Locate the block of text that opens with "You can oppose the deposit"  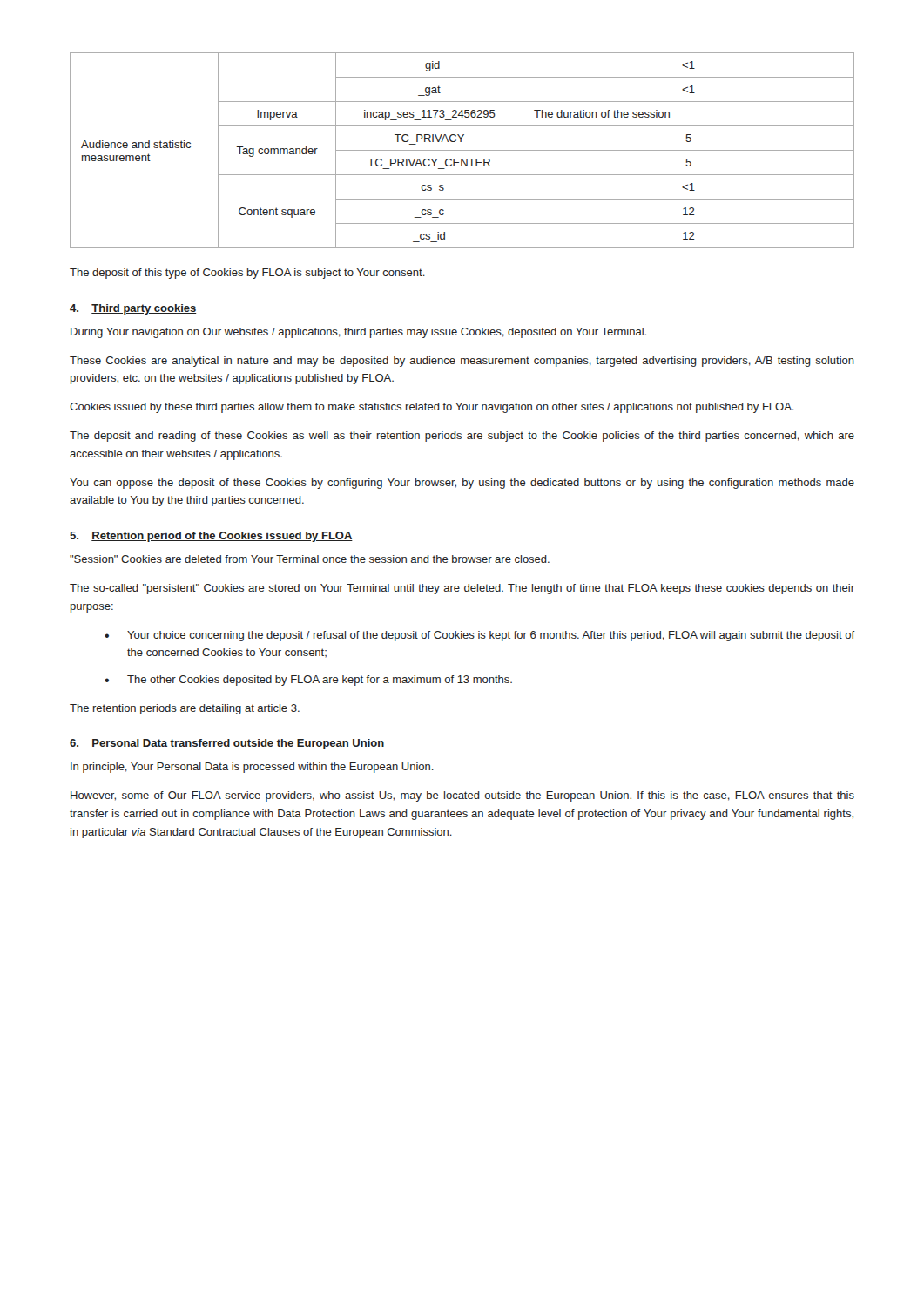pyautogui.click(x=462, y=491)
